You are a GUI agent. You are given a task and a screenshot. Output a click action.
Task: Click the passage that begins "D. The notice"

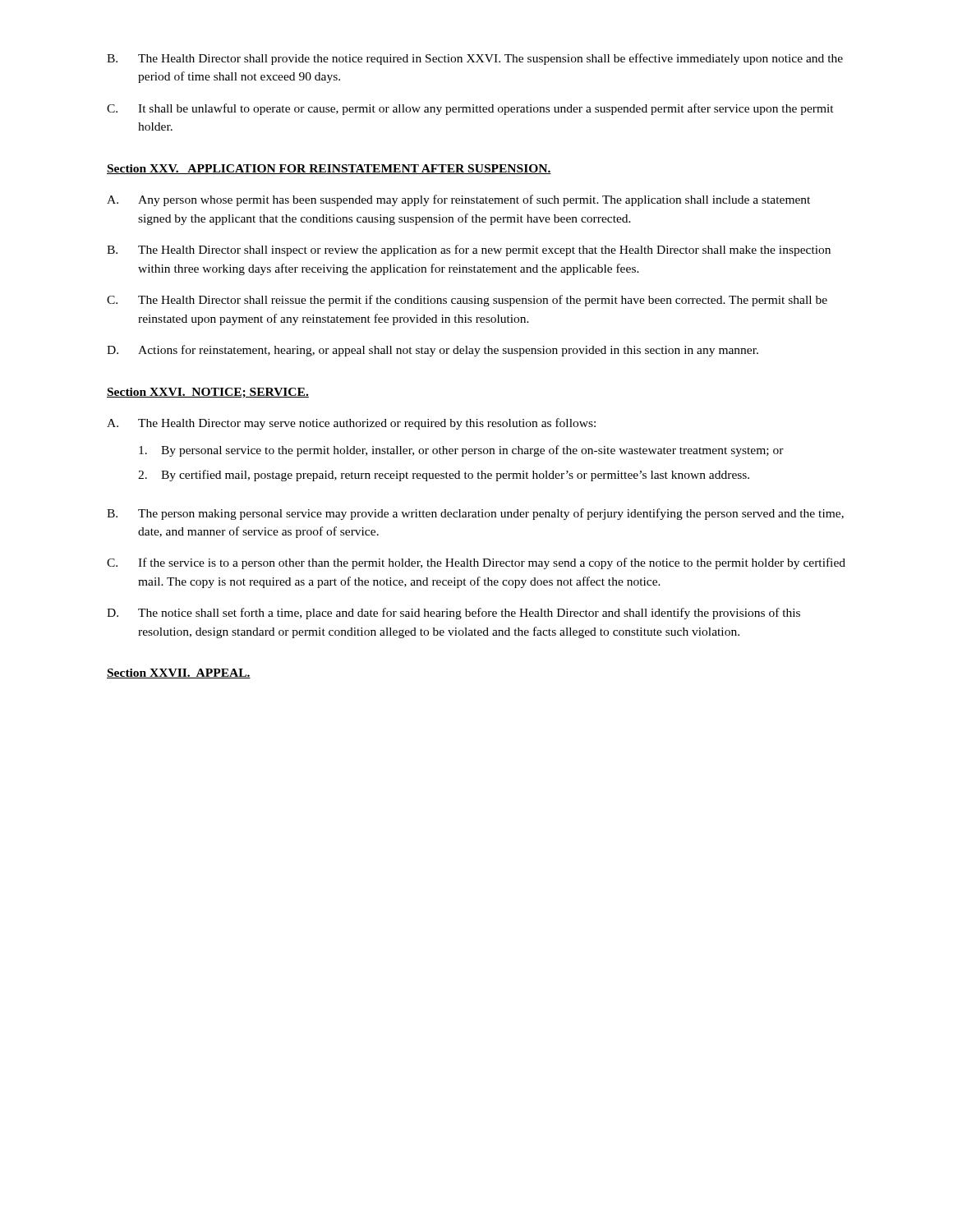[476, 622]
